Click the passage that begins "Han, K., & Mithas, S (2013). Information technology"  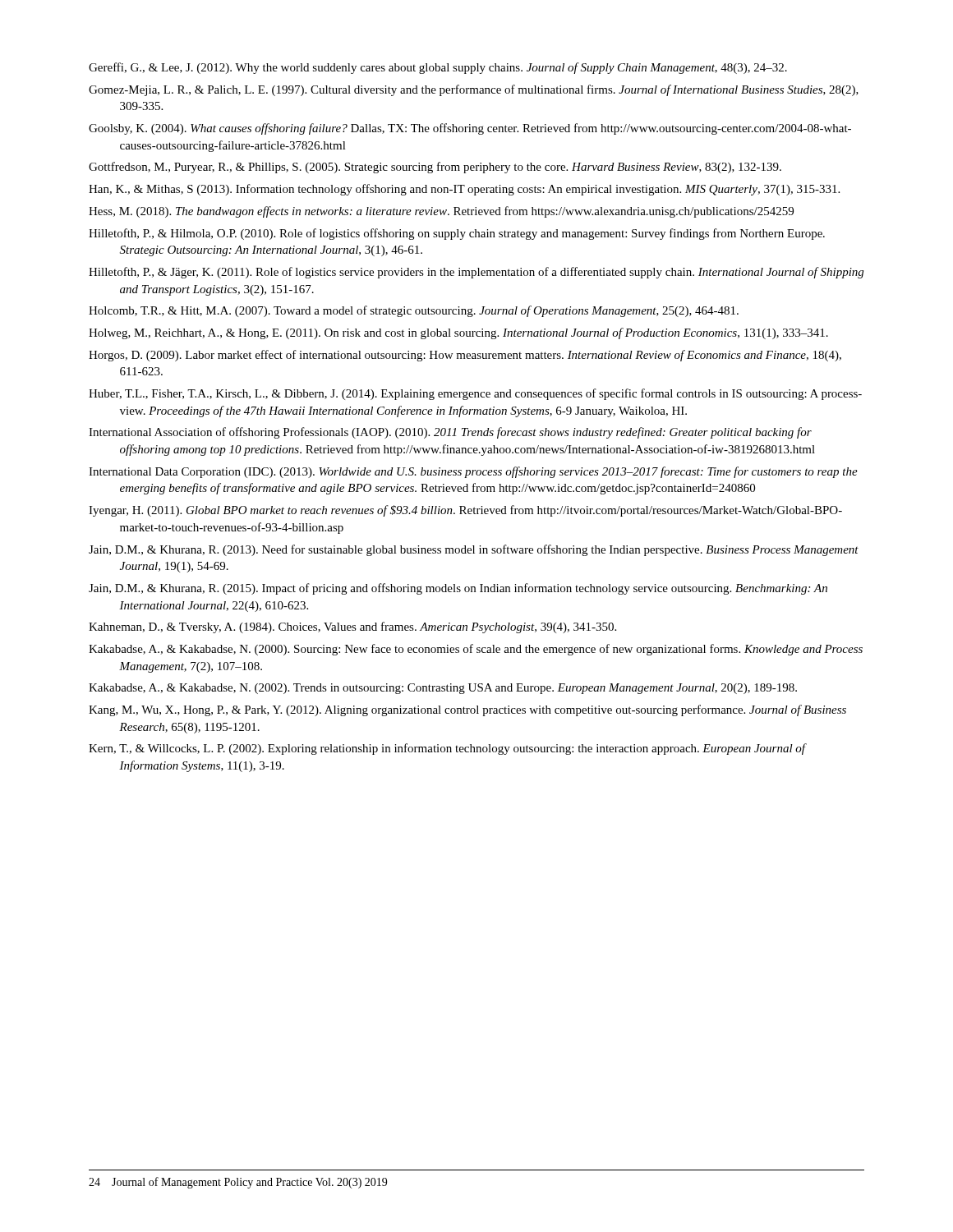pyautogui.click(x=465, y=189)
